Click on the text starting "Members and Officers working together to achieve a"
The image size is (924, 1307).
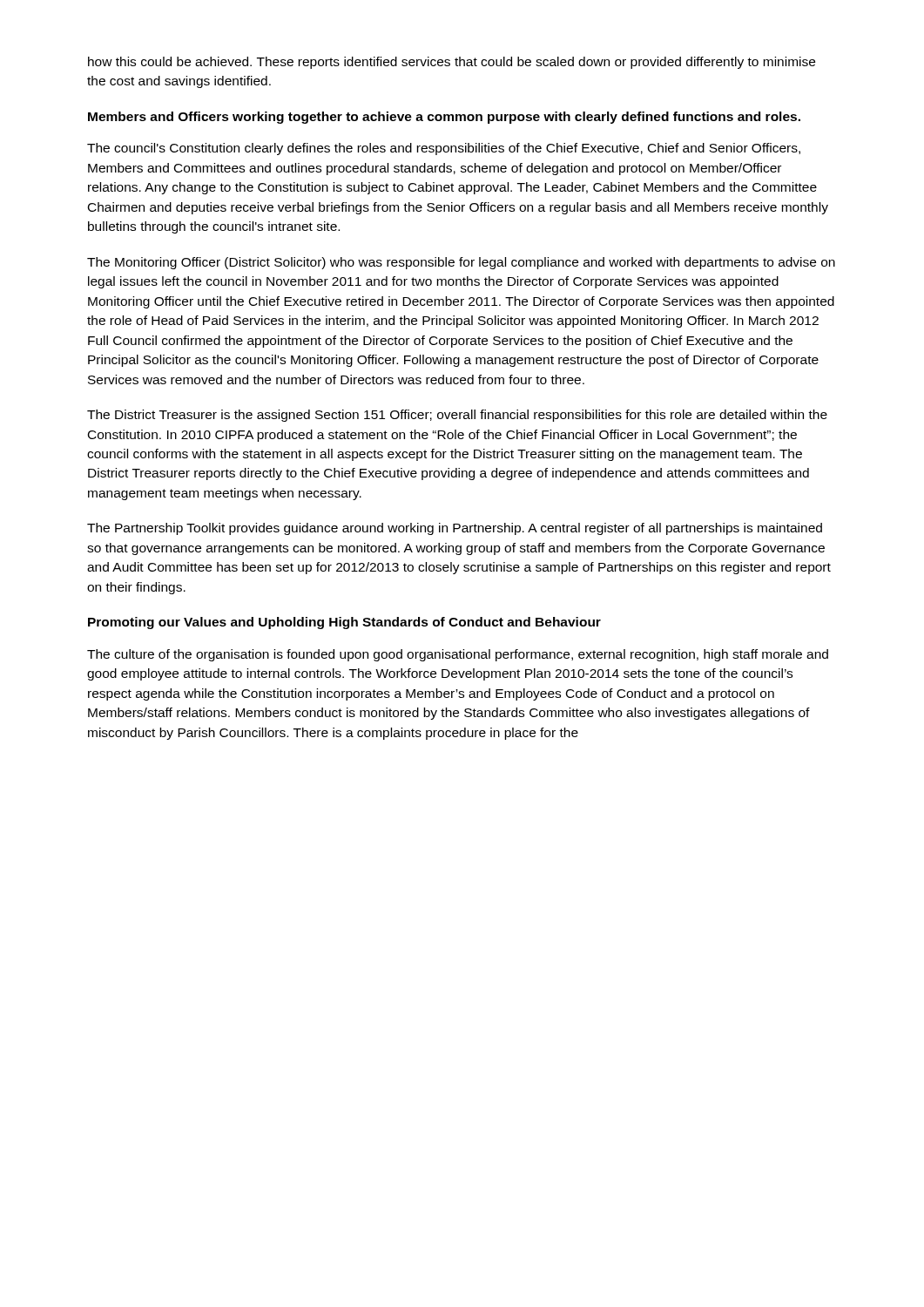coord(444,116)
